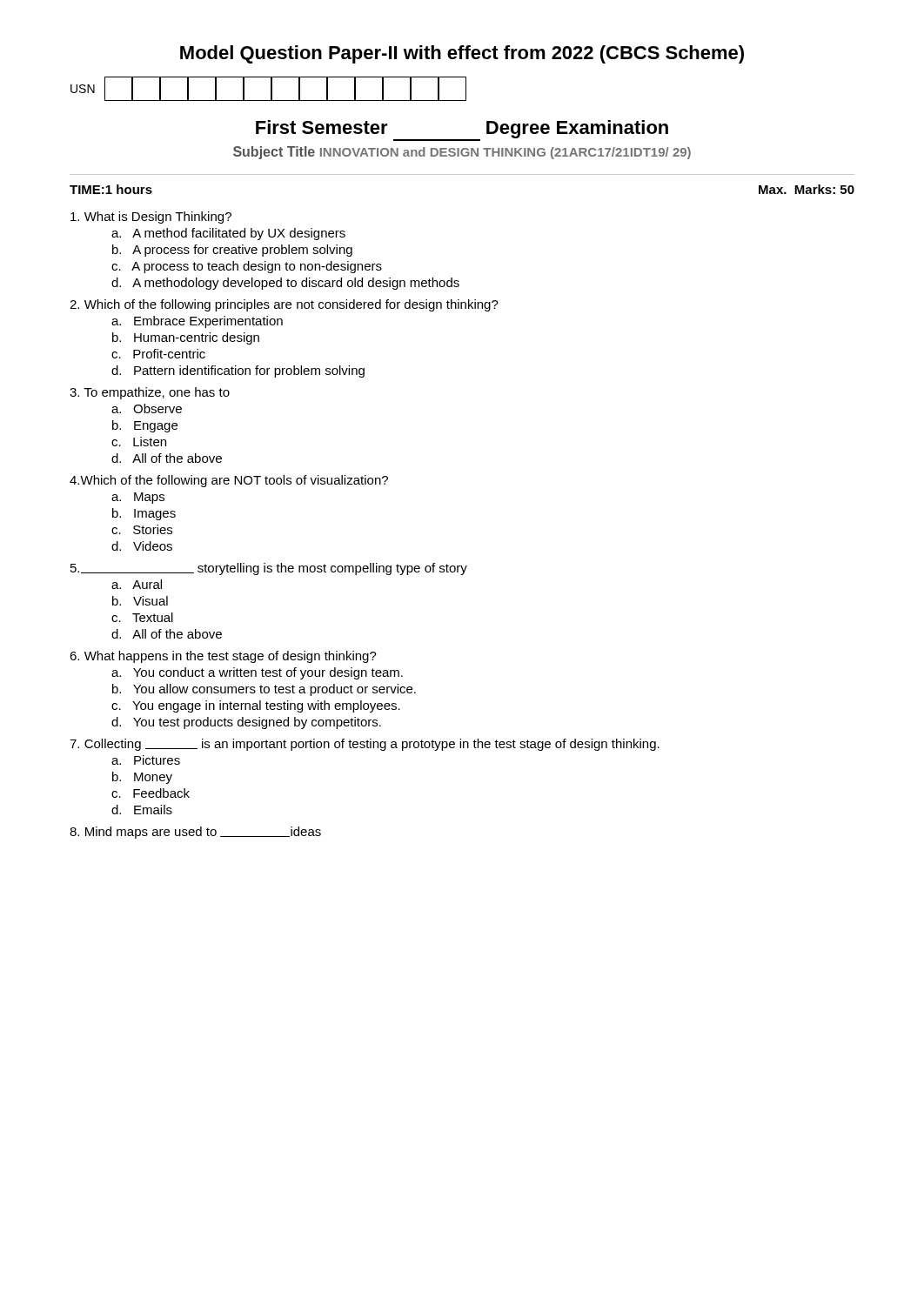Navigate to the block starting "7. Collecting is an important"
The height and width of the screenshot is (1305, 924).
click(365, 745)
